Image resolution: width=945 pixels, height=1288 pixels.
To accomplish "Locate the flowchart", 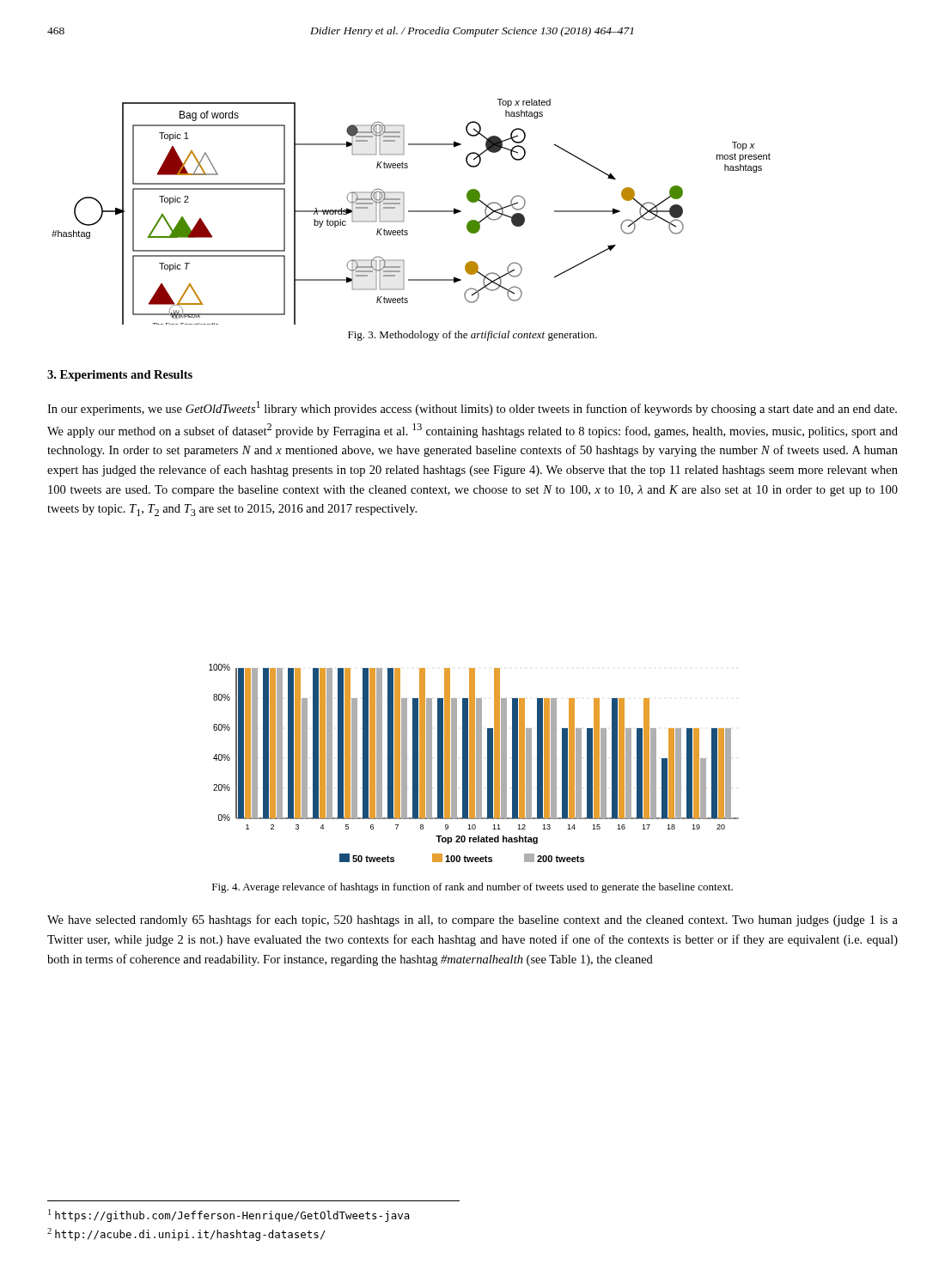I will point(472,189).
